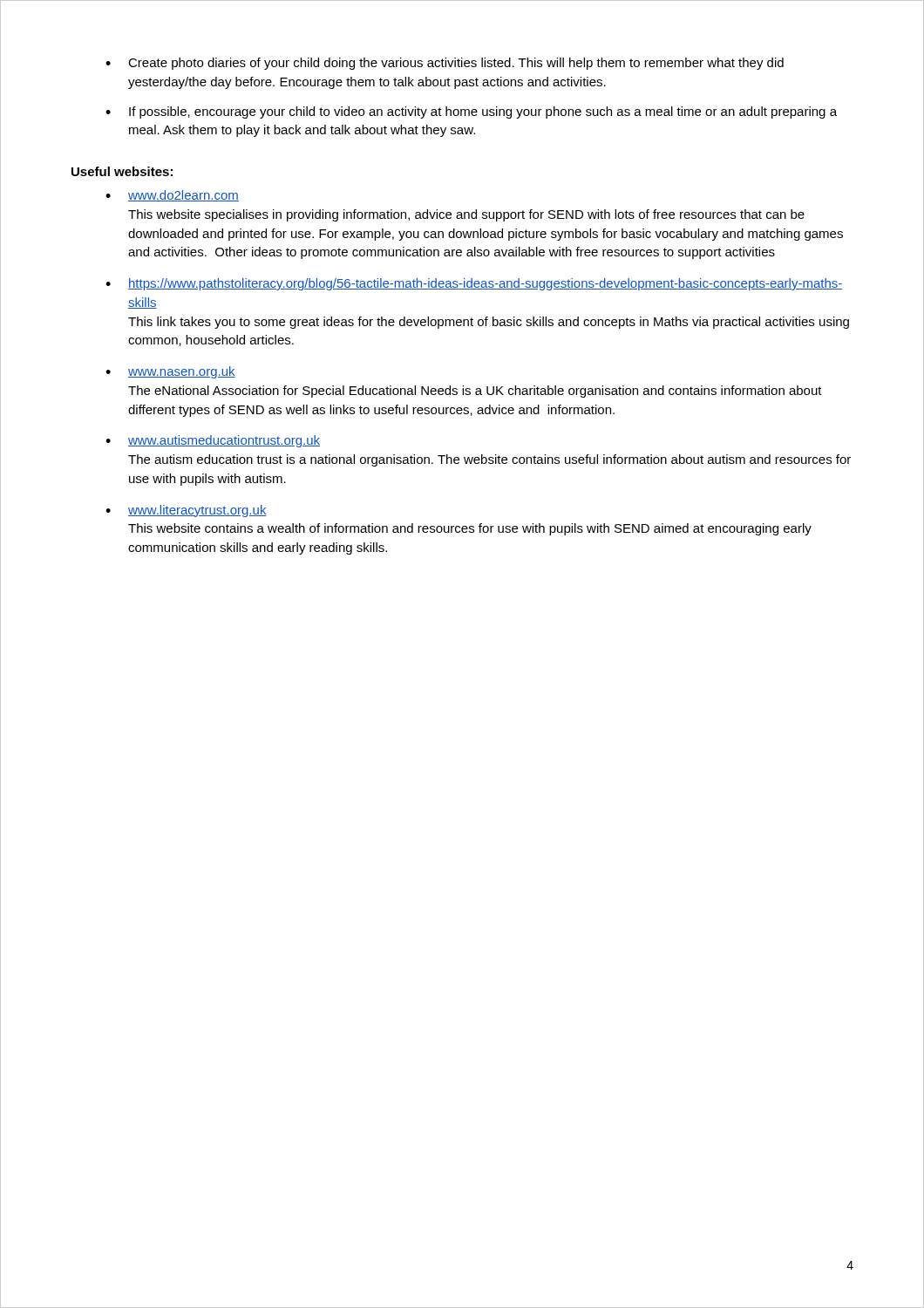Click the passage that begins "• www.literacytrust.org.uk This website contains a"
The width and height of the screenshot is (924, 1308).
pos(479,528)
